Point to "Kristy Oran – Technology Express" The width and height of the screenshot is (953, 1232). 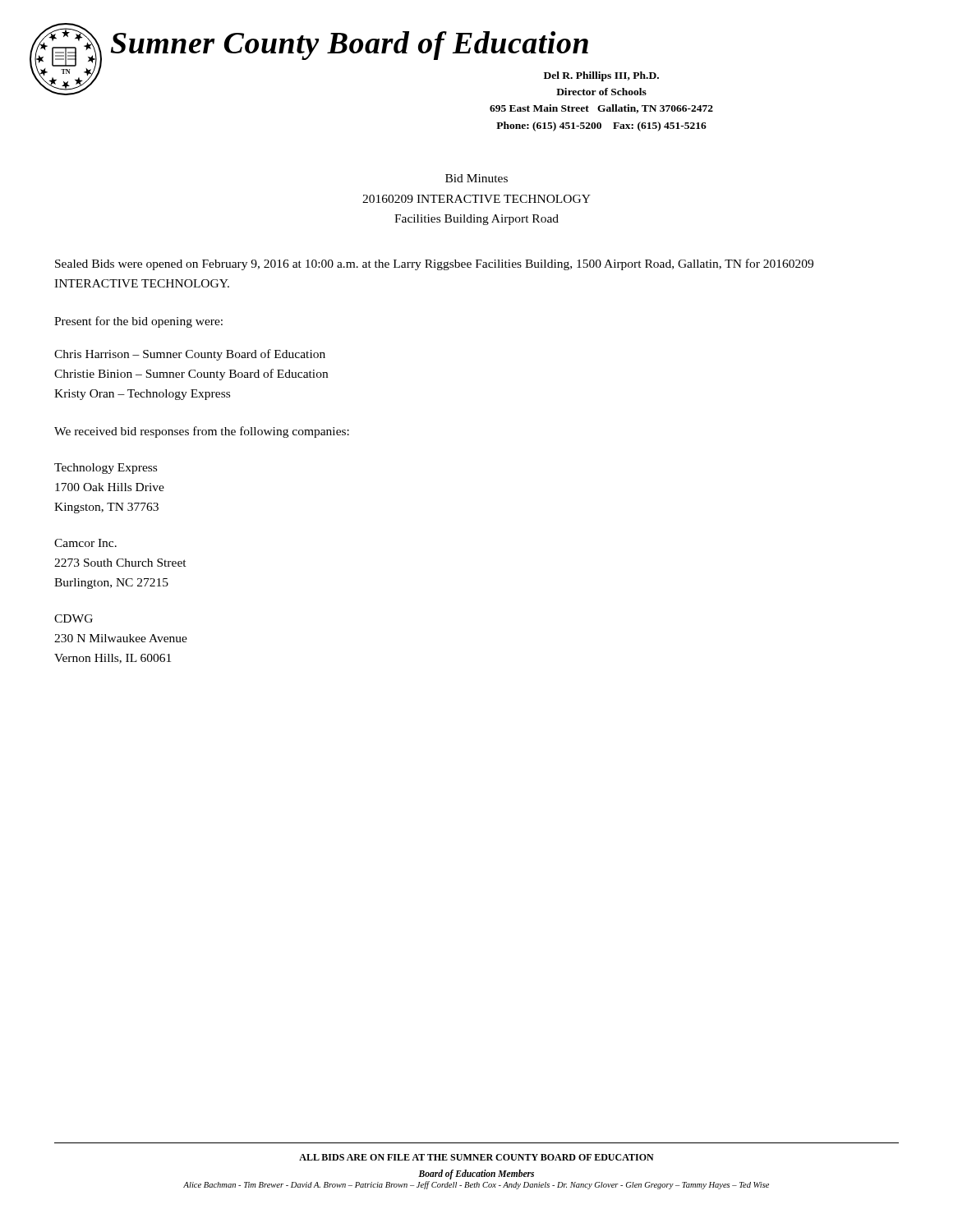(142, 393)
